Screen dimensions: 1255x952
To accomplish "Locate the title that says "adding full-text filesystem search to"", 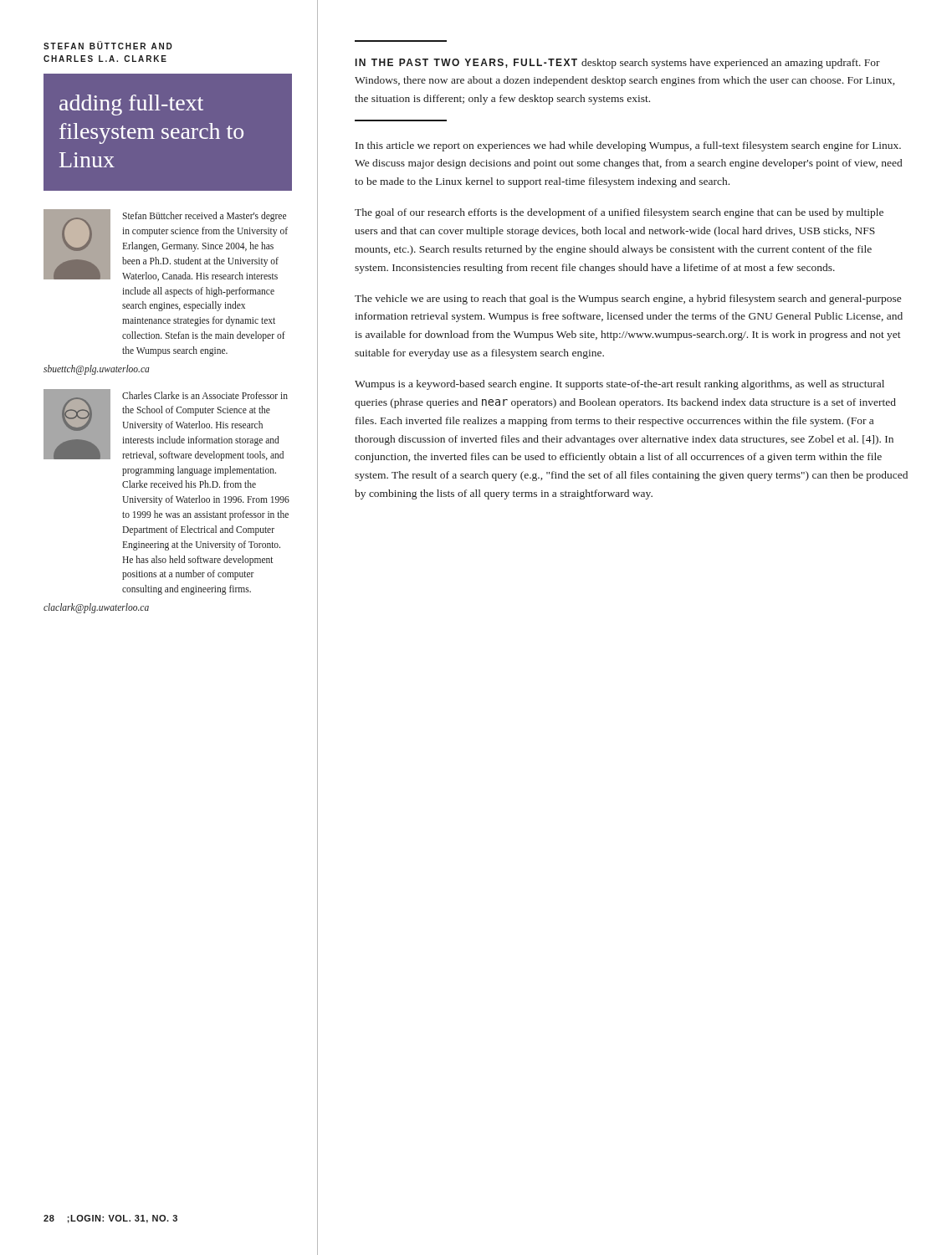I will click(x=168, y=132).
